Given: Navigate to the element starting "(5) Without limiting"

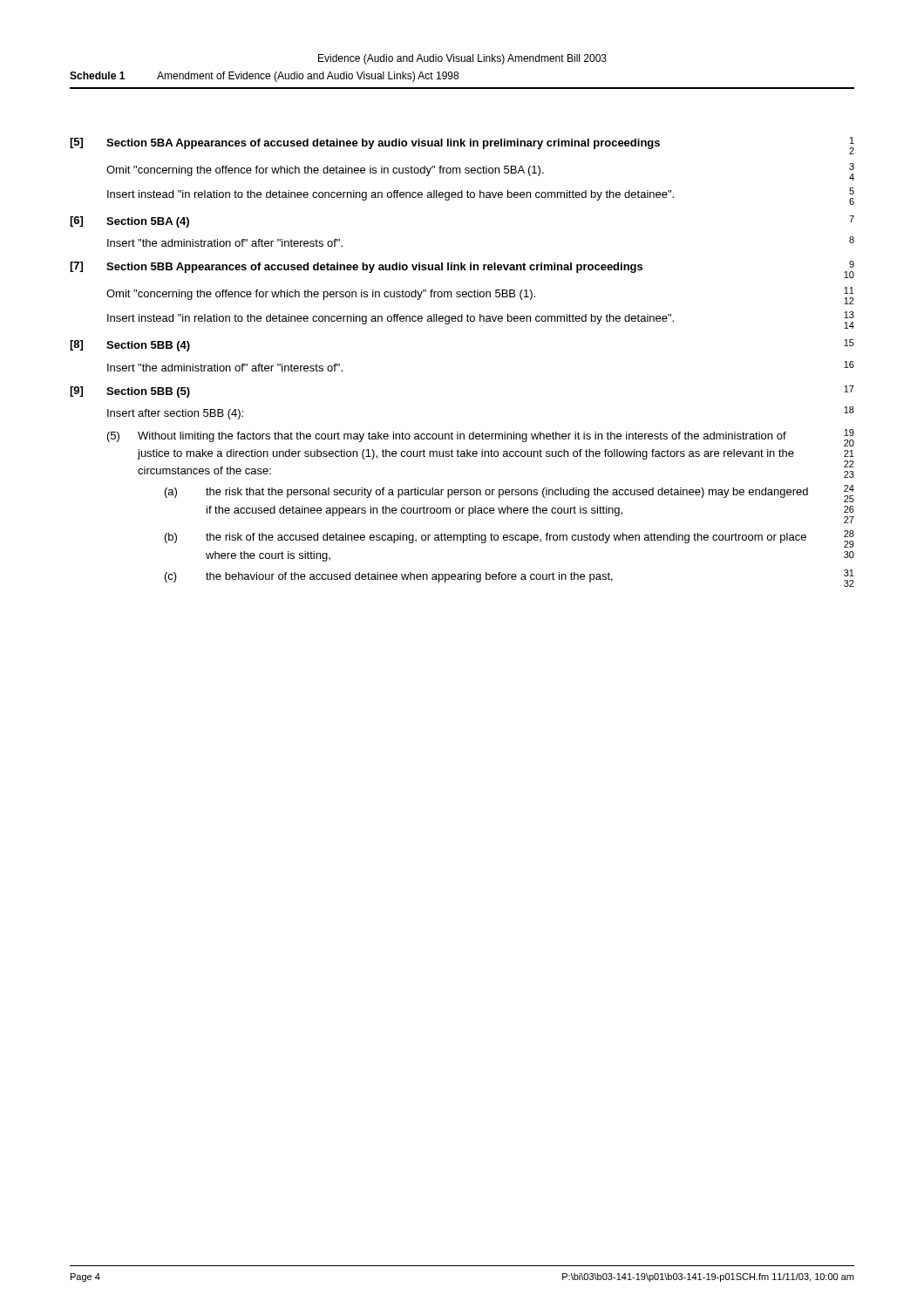Looking at the screenshot, I should click(462, 454).
